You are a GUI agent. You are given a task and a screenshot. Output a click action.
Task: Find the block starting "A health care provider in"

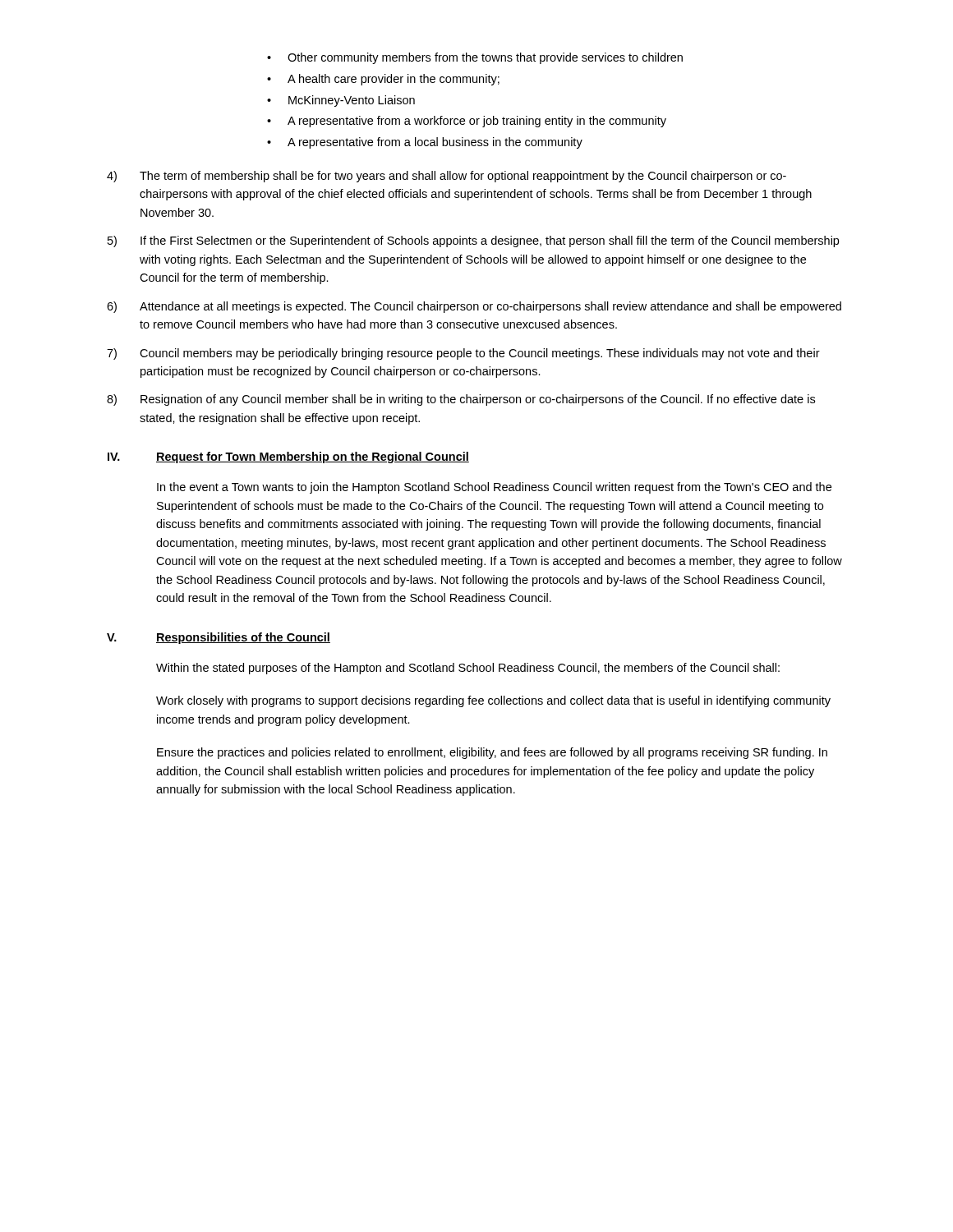(394, 79)
